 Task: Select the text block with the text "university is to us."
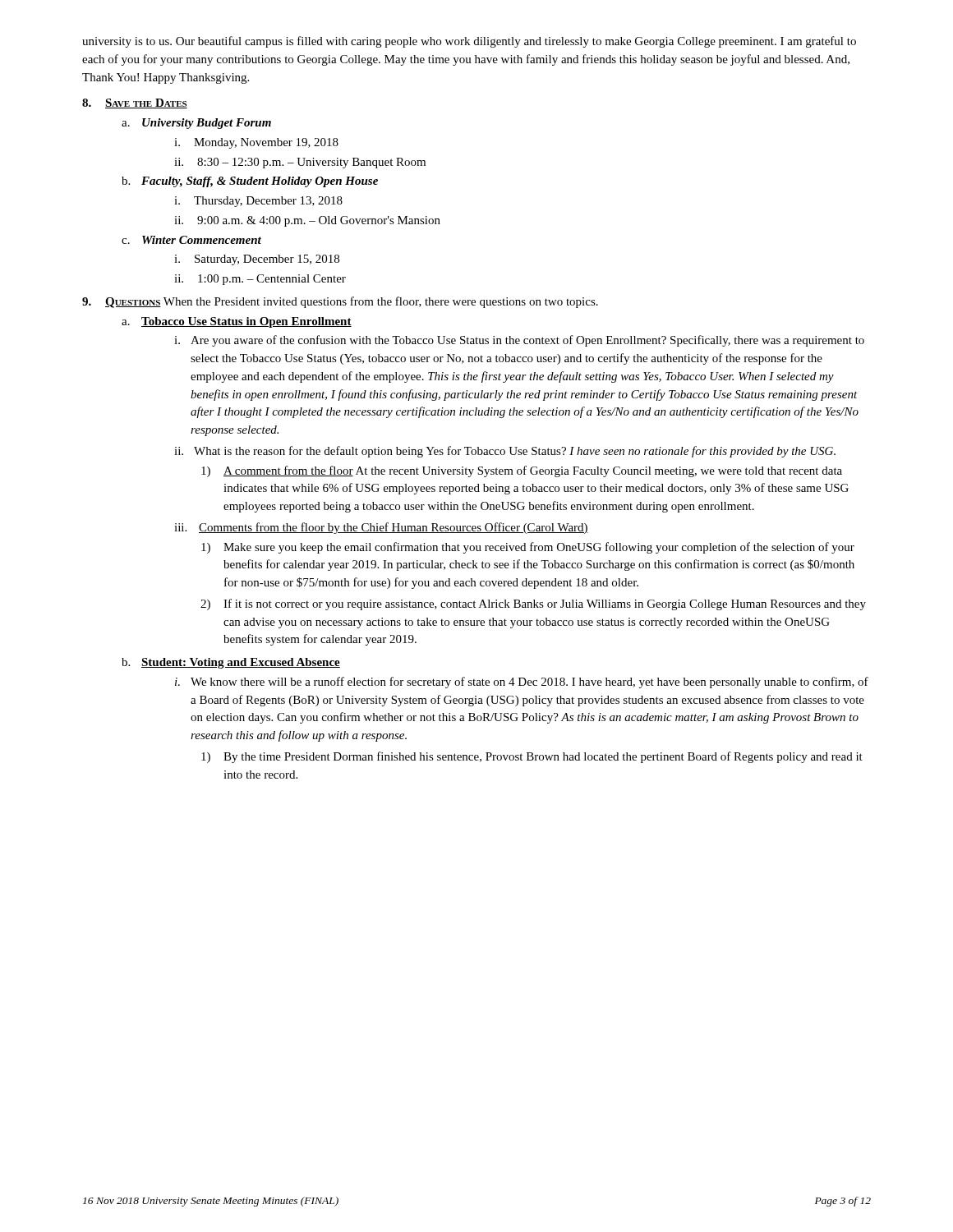coord(469,59)
